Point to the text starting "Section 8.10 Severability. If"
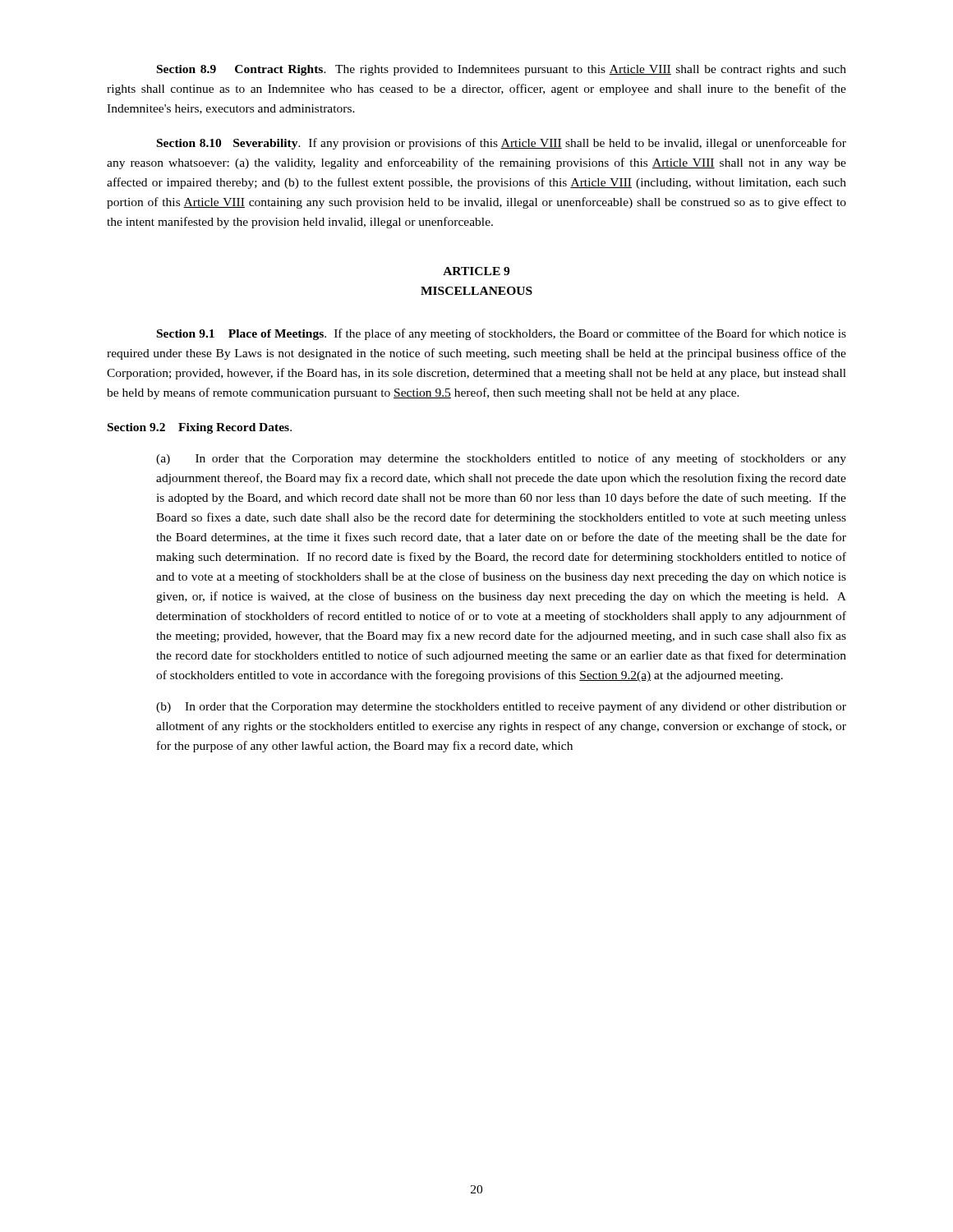Viewport: 953px width, 1232px height. pos(476,182)
